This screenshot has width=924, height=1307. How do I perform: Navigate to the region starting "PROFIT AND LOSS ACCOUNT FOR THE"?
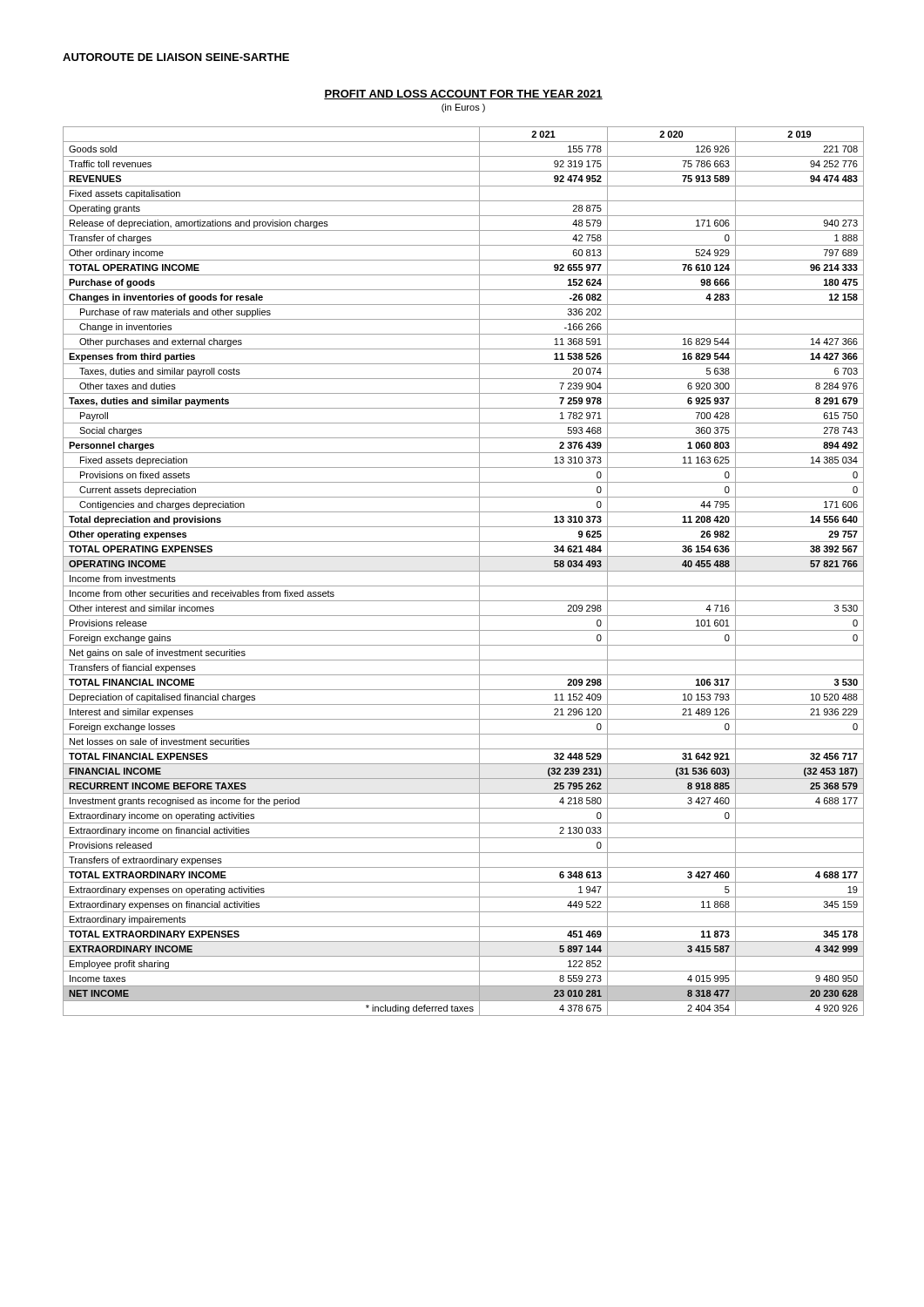pos(463,100)
